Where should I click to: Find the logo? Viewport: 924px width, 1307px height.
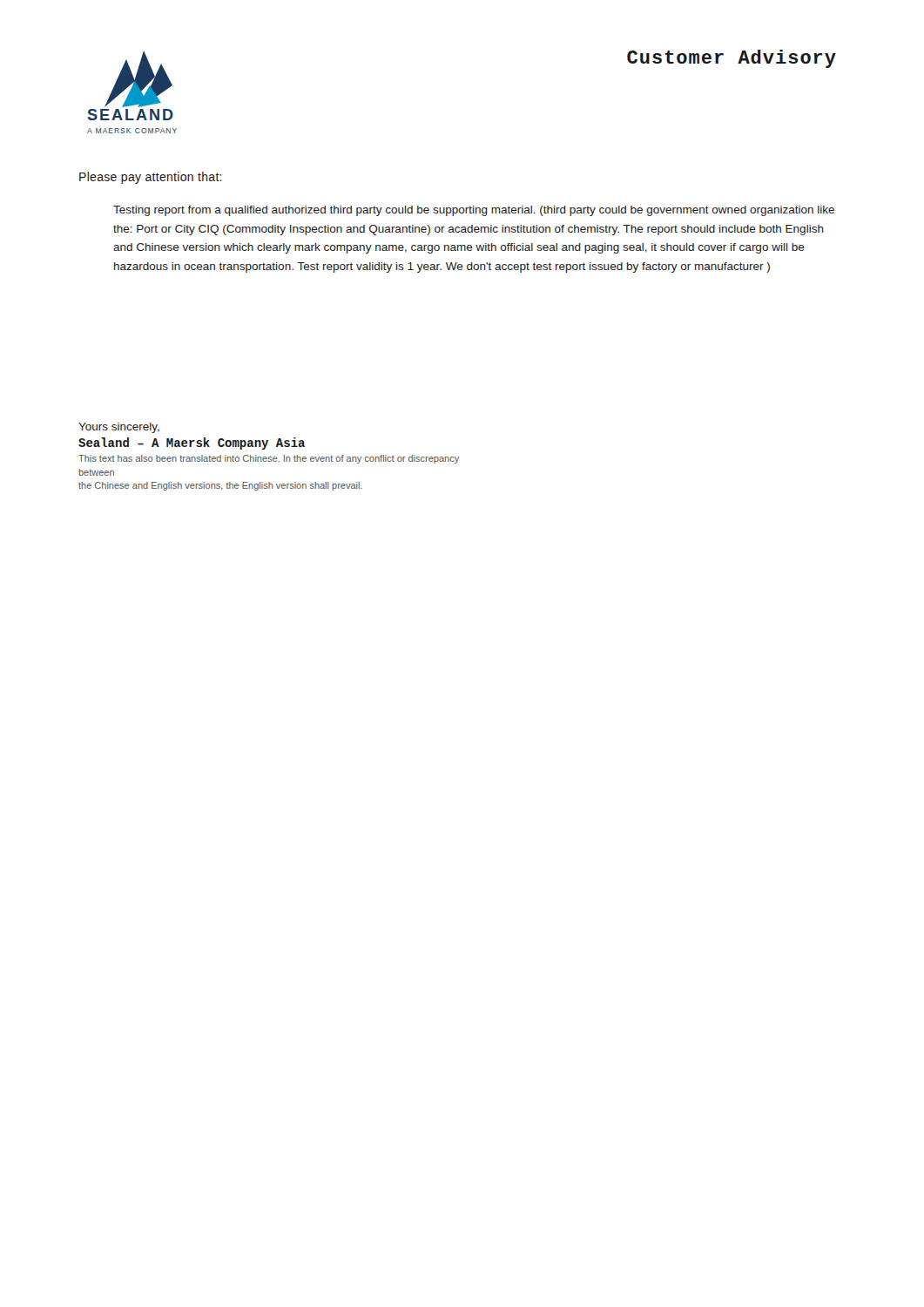[148, 85]
